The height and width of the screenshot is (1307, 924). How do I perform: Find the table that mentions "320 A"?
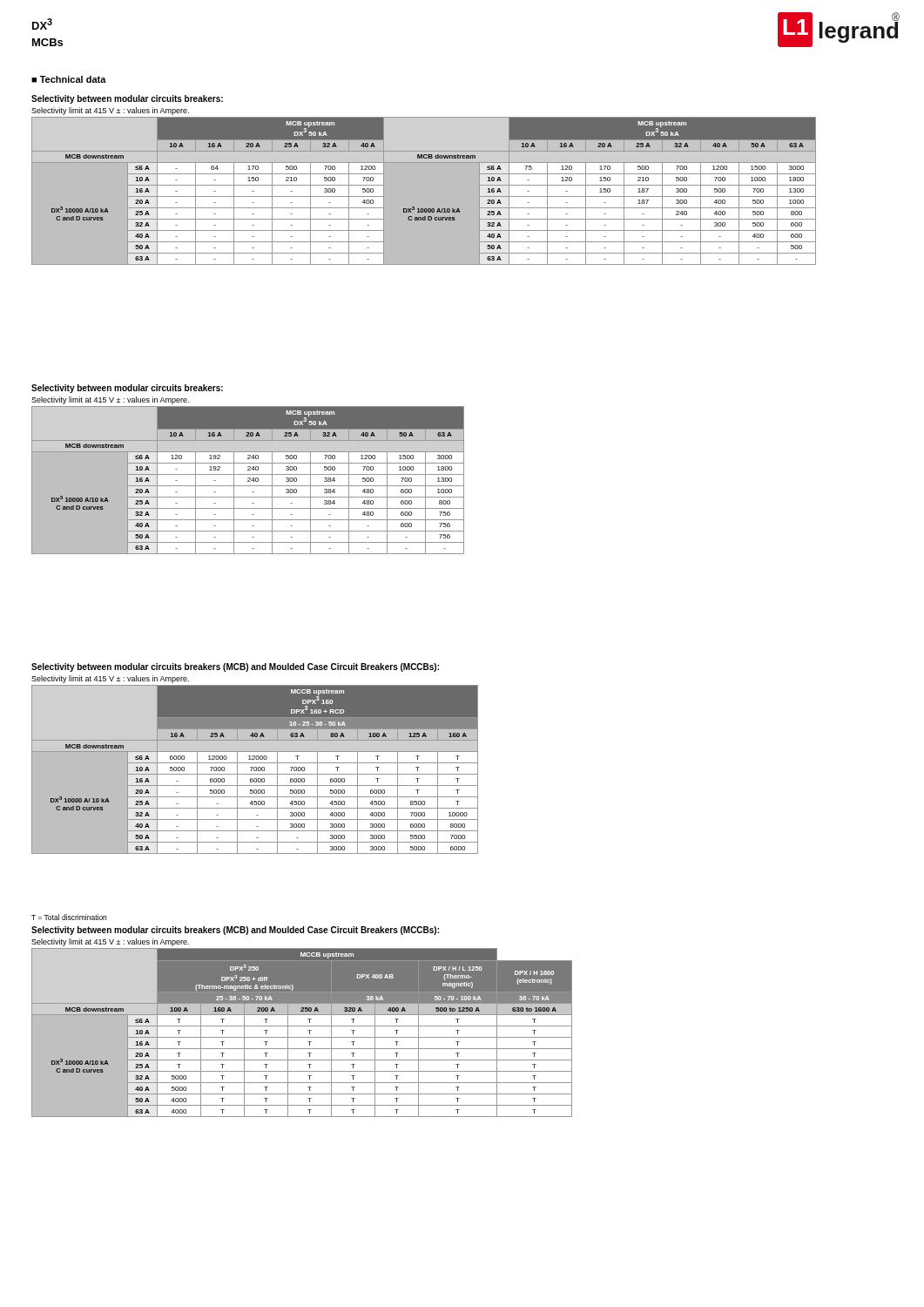pos(302,1033)
